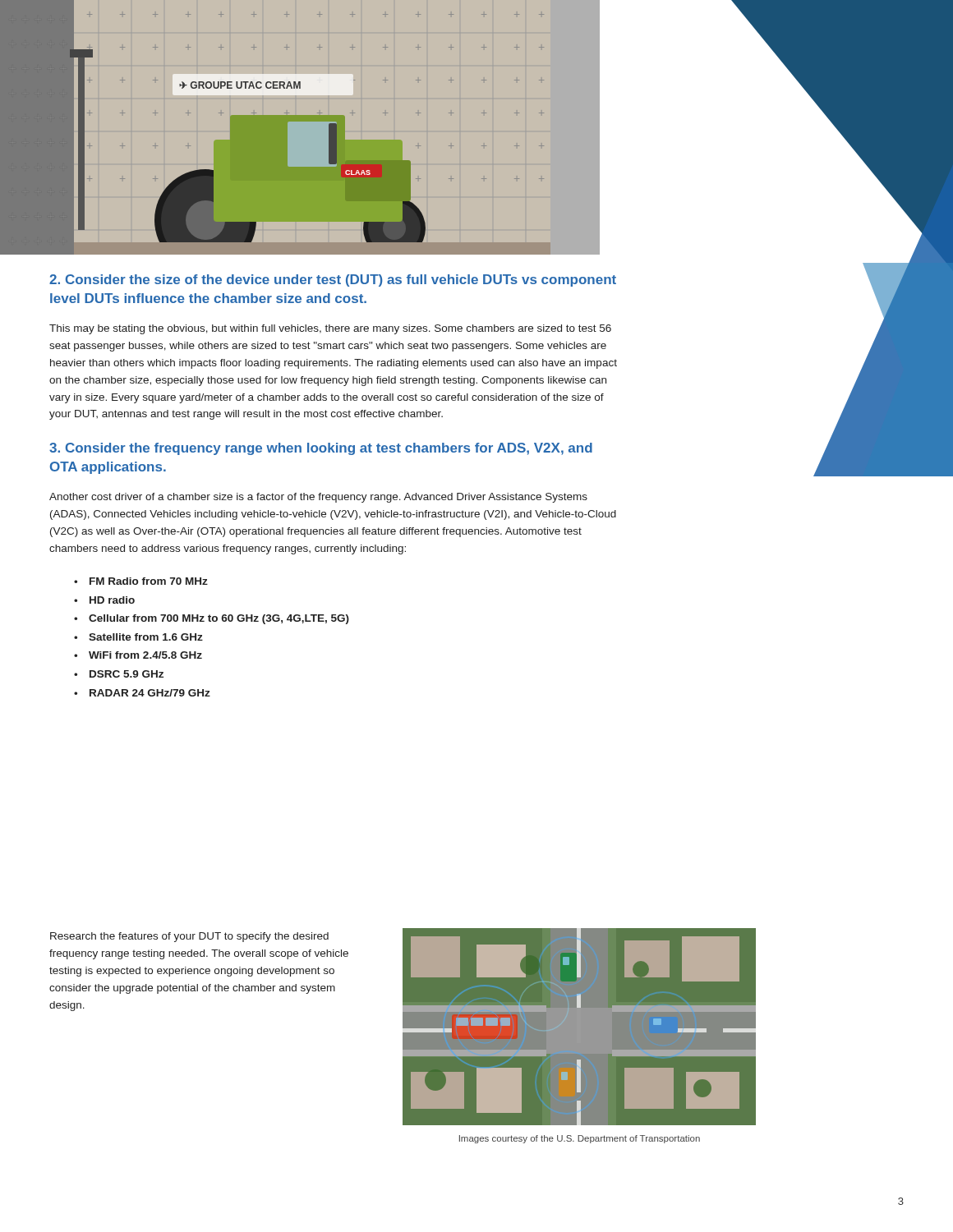The height and width of the screenshot is (1232, 953).
Task: Point to the region starting "This may be stating"
Action: point(337,372)
